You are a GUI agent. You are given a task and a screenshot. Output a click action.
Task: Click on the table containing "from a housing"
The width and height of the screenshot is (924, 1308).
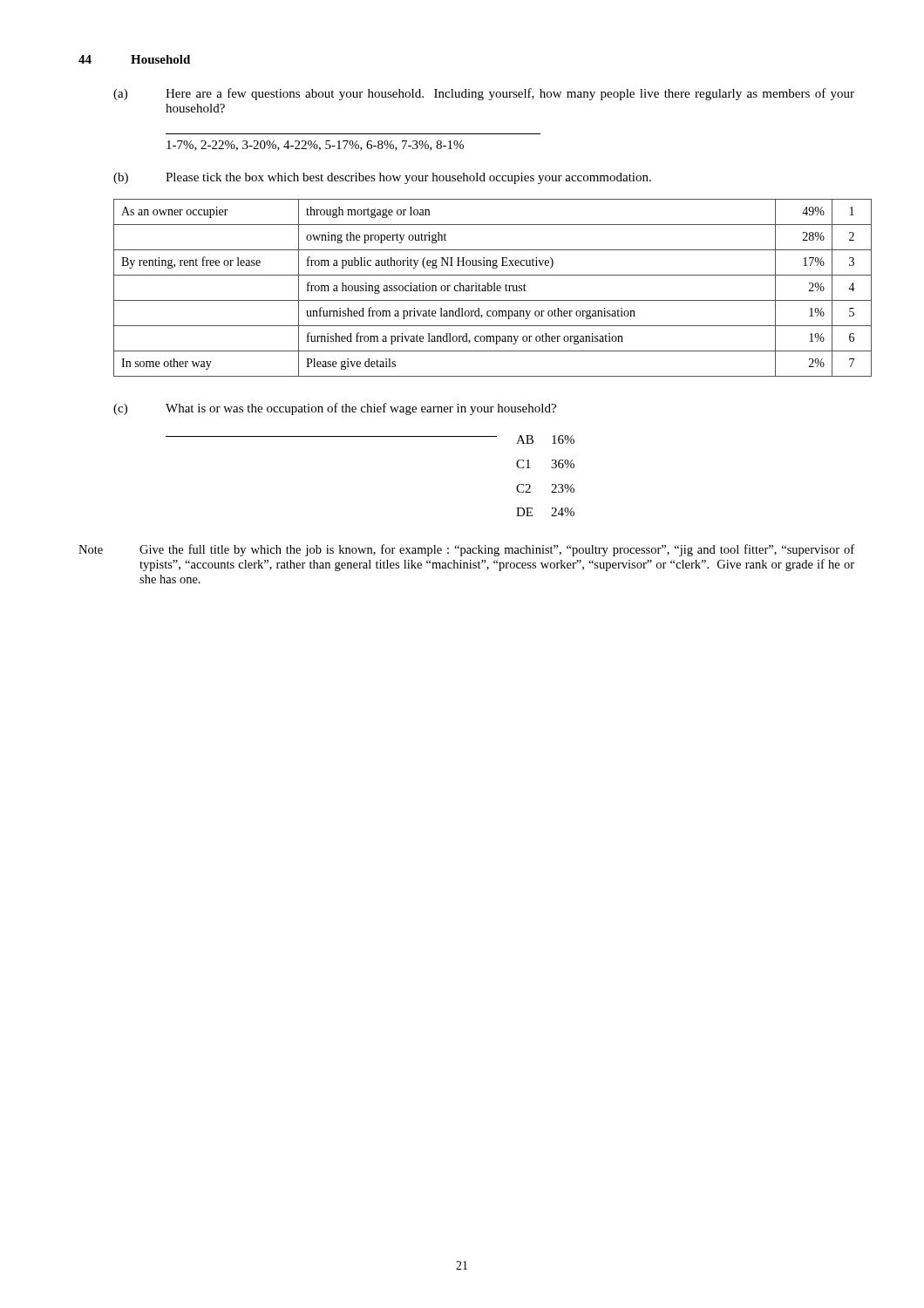tap(484, 288)
